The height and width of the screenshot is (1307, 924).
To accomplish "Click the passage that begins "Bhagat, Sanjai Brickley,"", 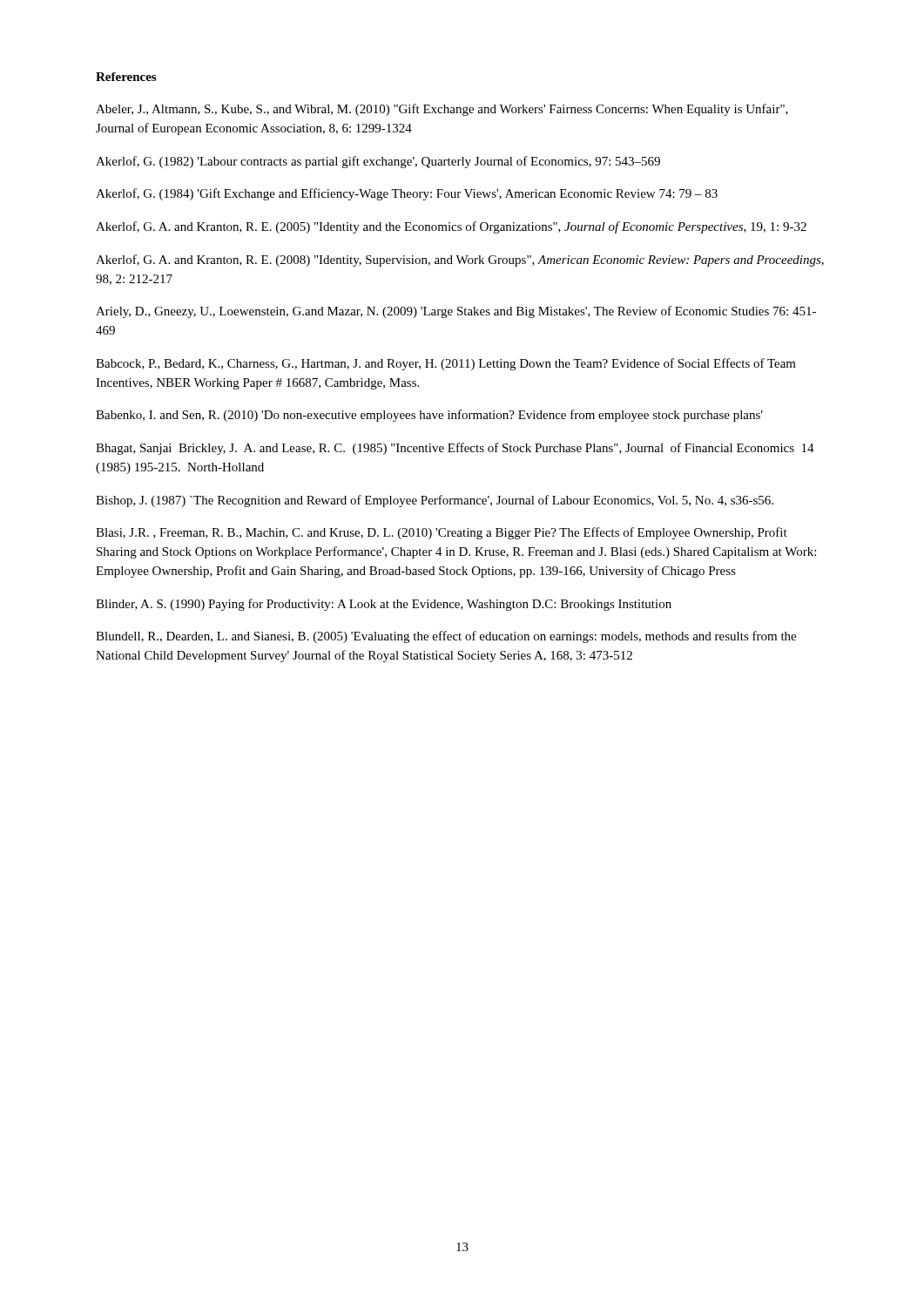I will [x=455, y=457].
